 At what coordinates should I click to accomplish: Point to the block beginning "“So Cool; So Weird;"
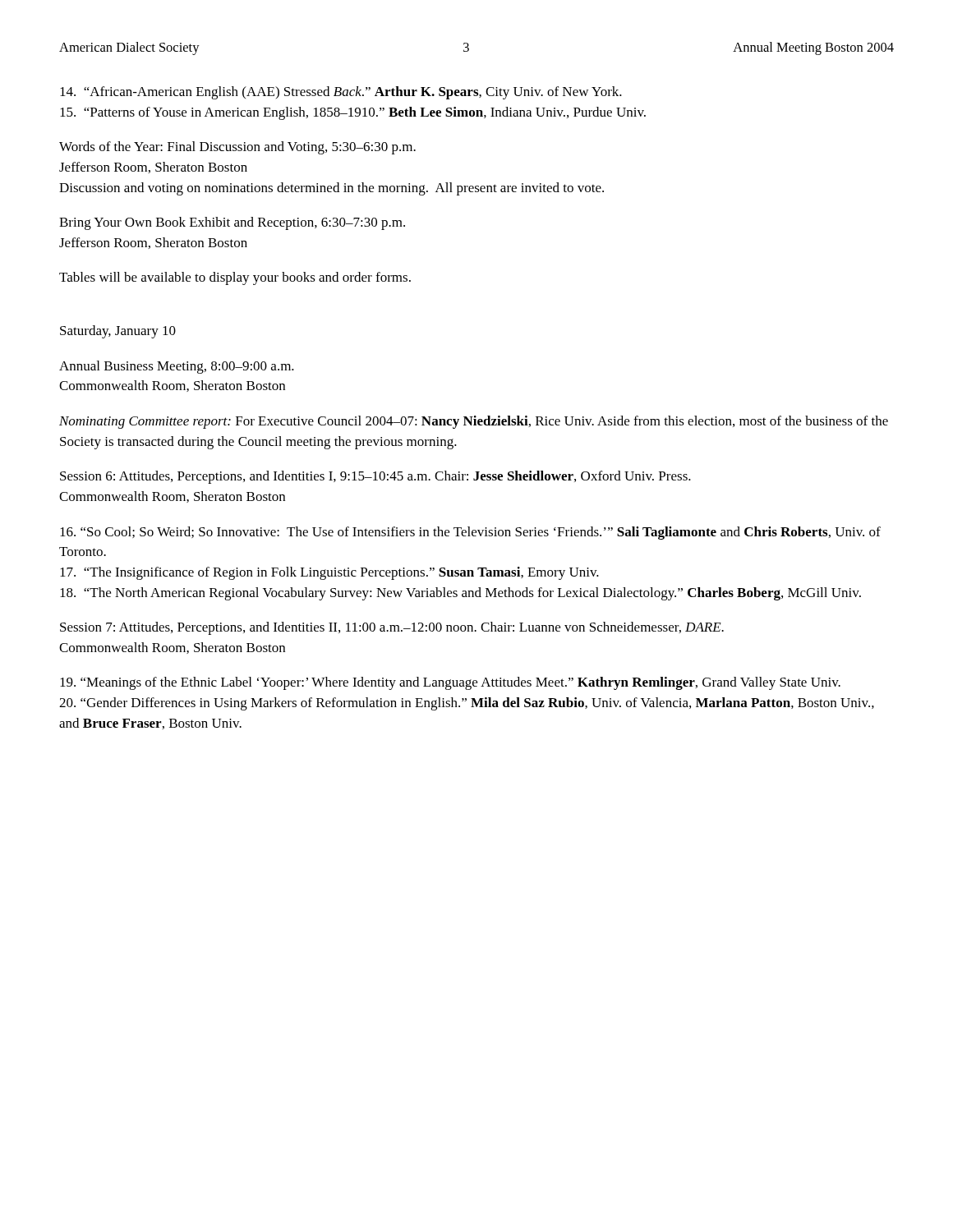point(476,562)
